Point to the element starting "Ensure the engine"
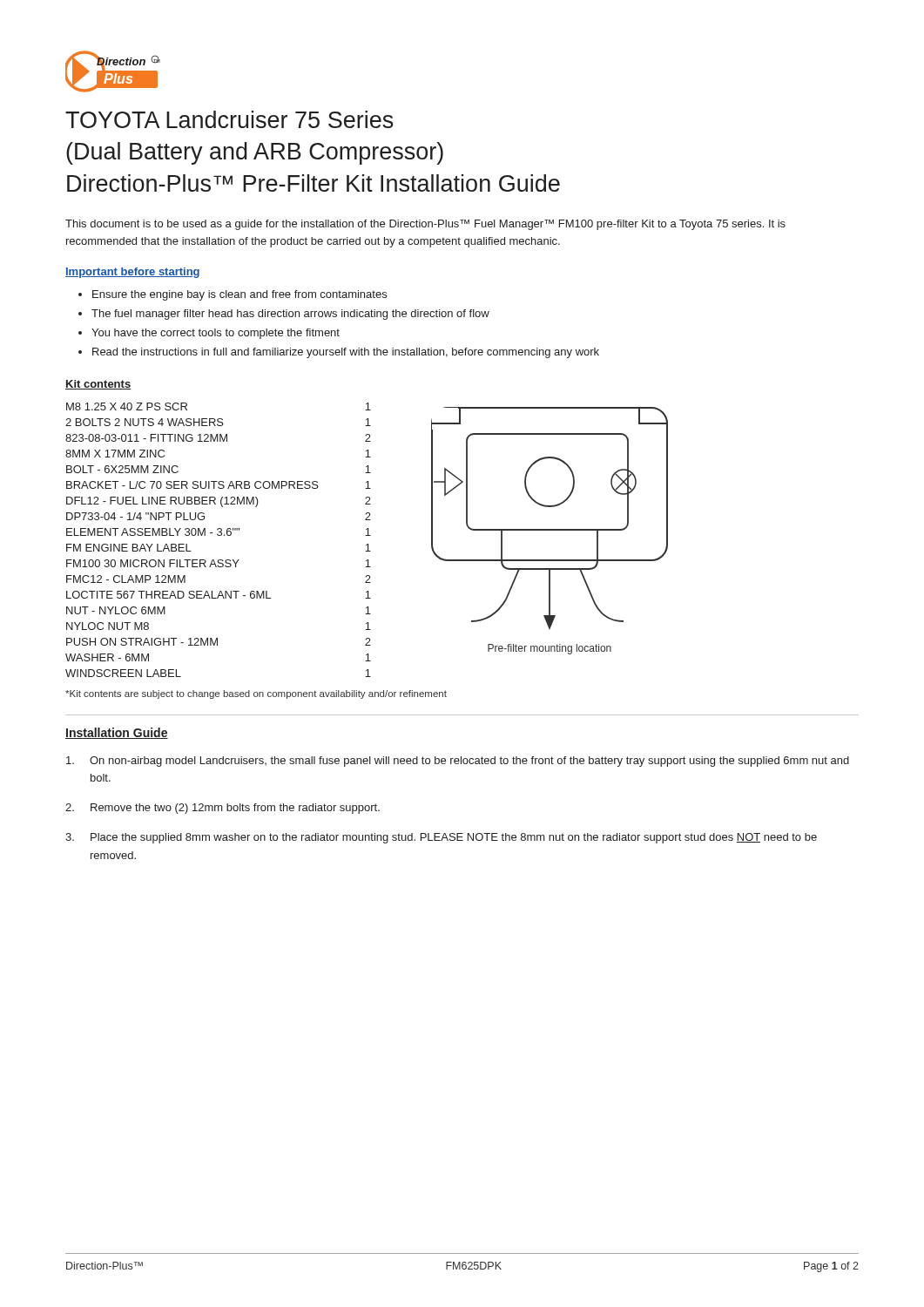The image size is (924, 1307). [239, 294]
